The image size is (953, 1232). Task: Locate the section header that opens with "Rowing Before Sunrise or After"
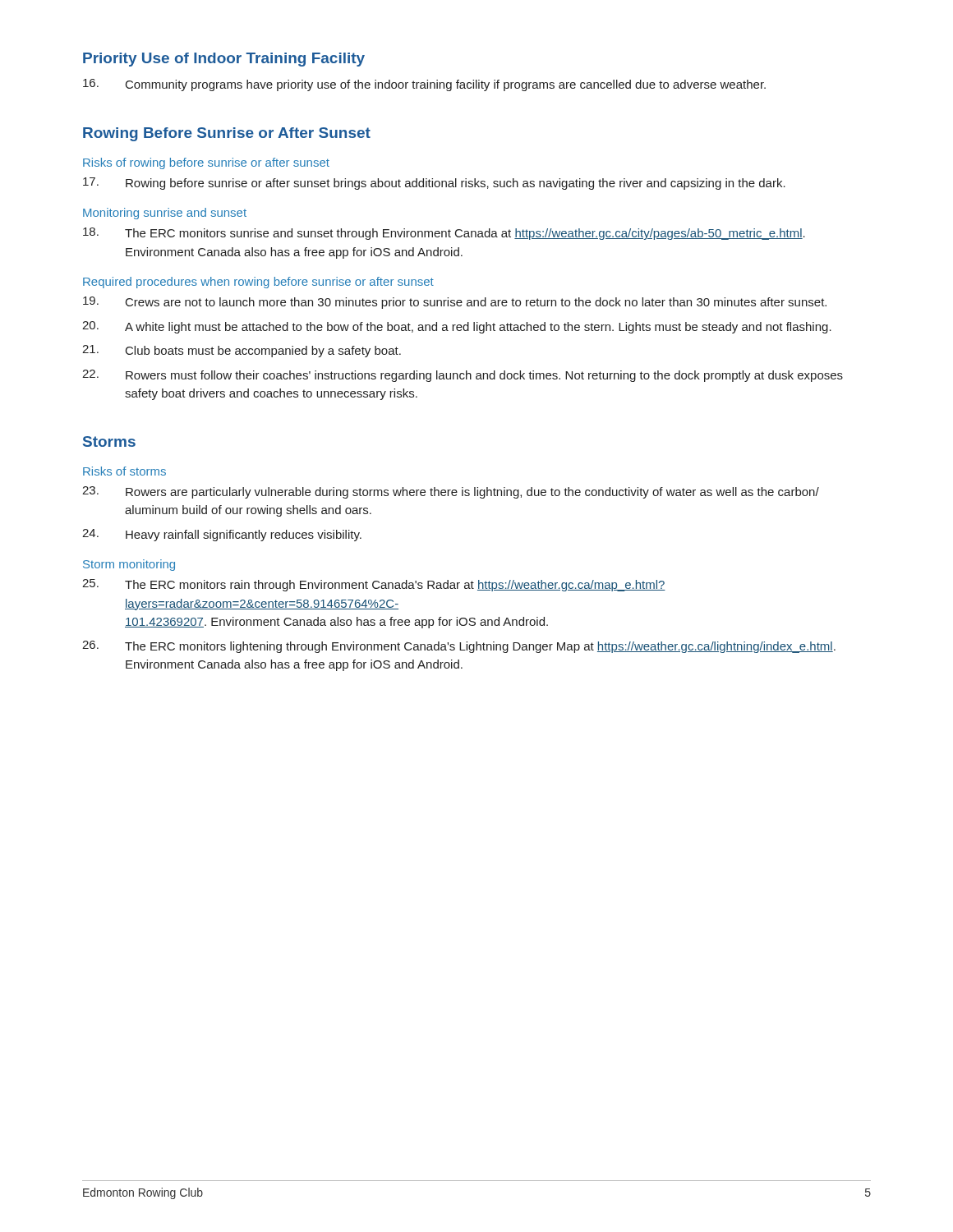pyautogui.click(x=226, y=132)
